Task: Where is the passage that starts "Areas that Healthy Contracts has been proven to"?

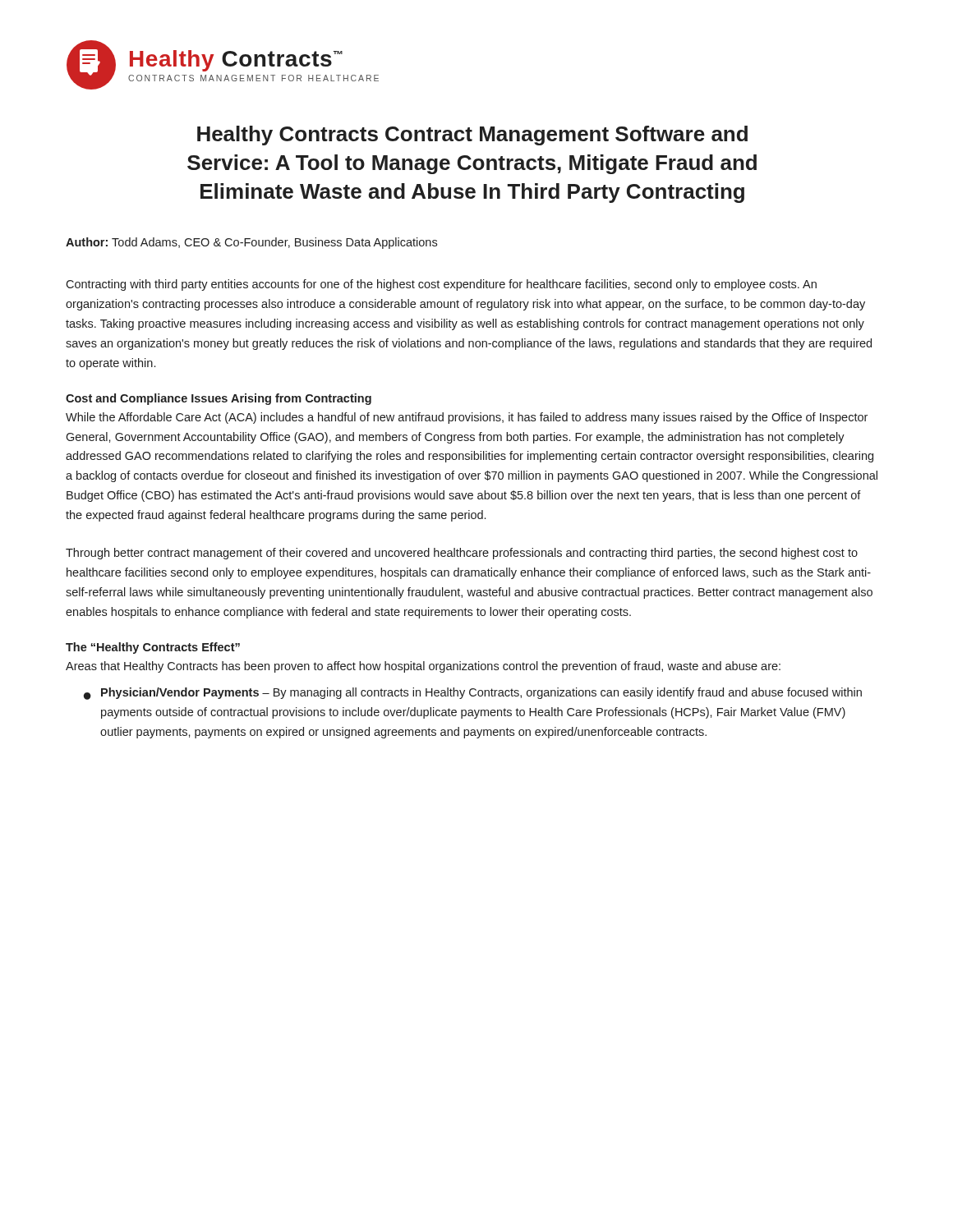Action: click(424, 666)
